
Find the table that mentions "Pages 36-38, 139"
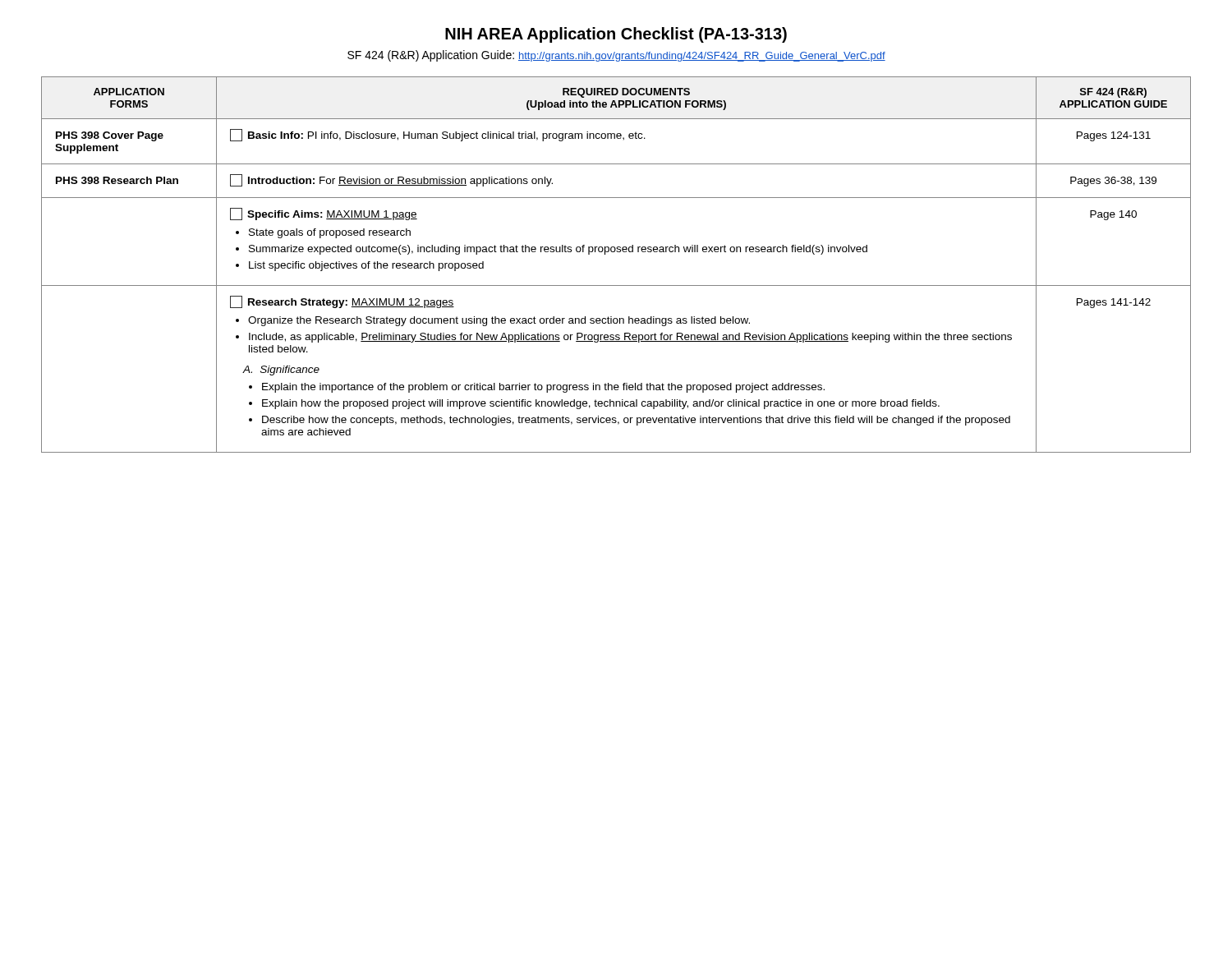coord(616,264)
